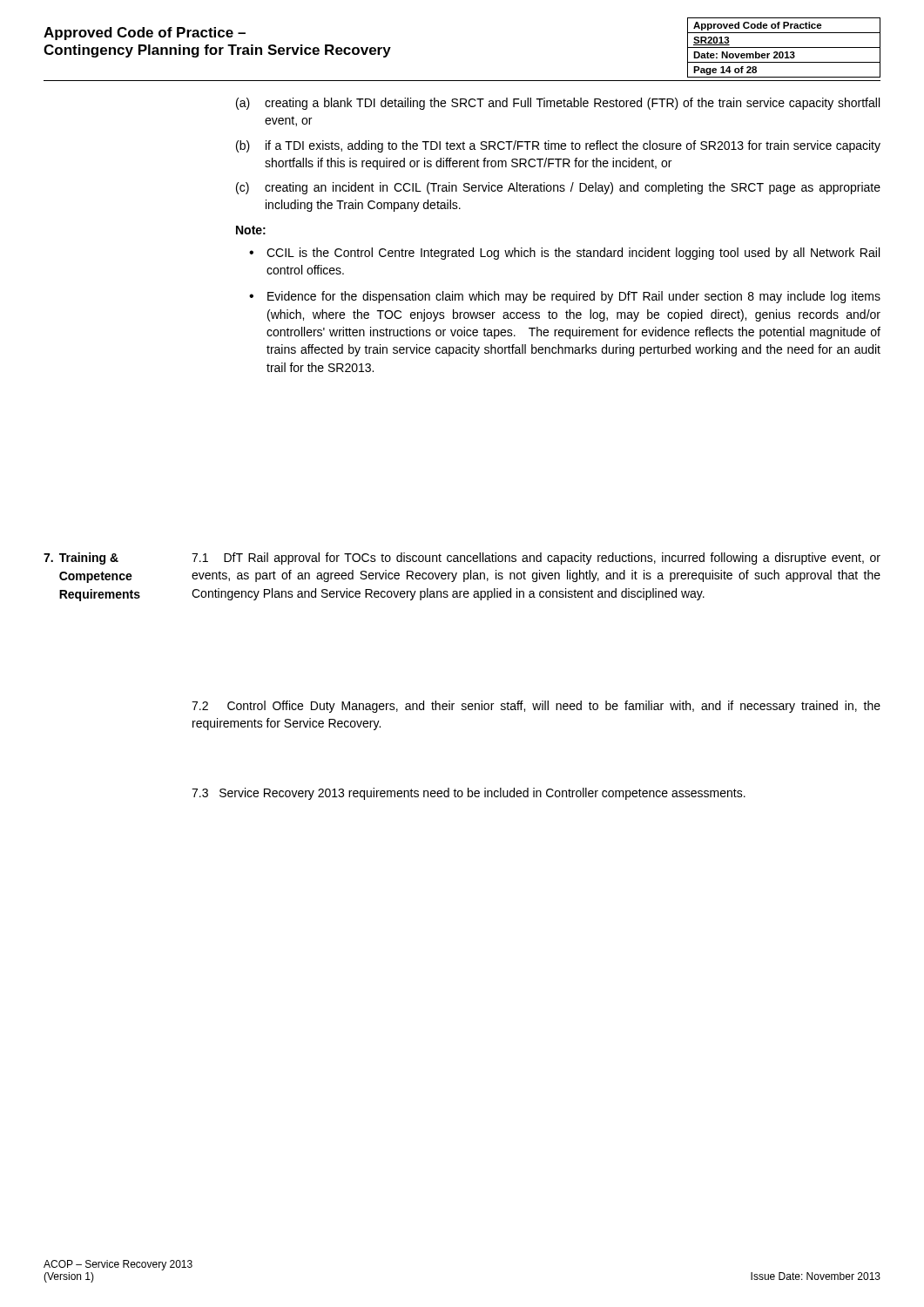
Task: Locate the passage starting "(b) if a TDI exists, adding to"
Action: coord(558,154)
